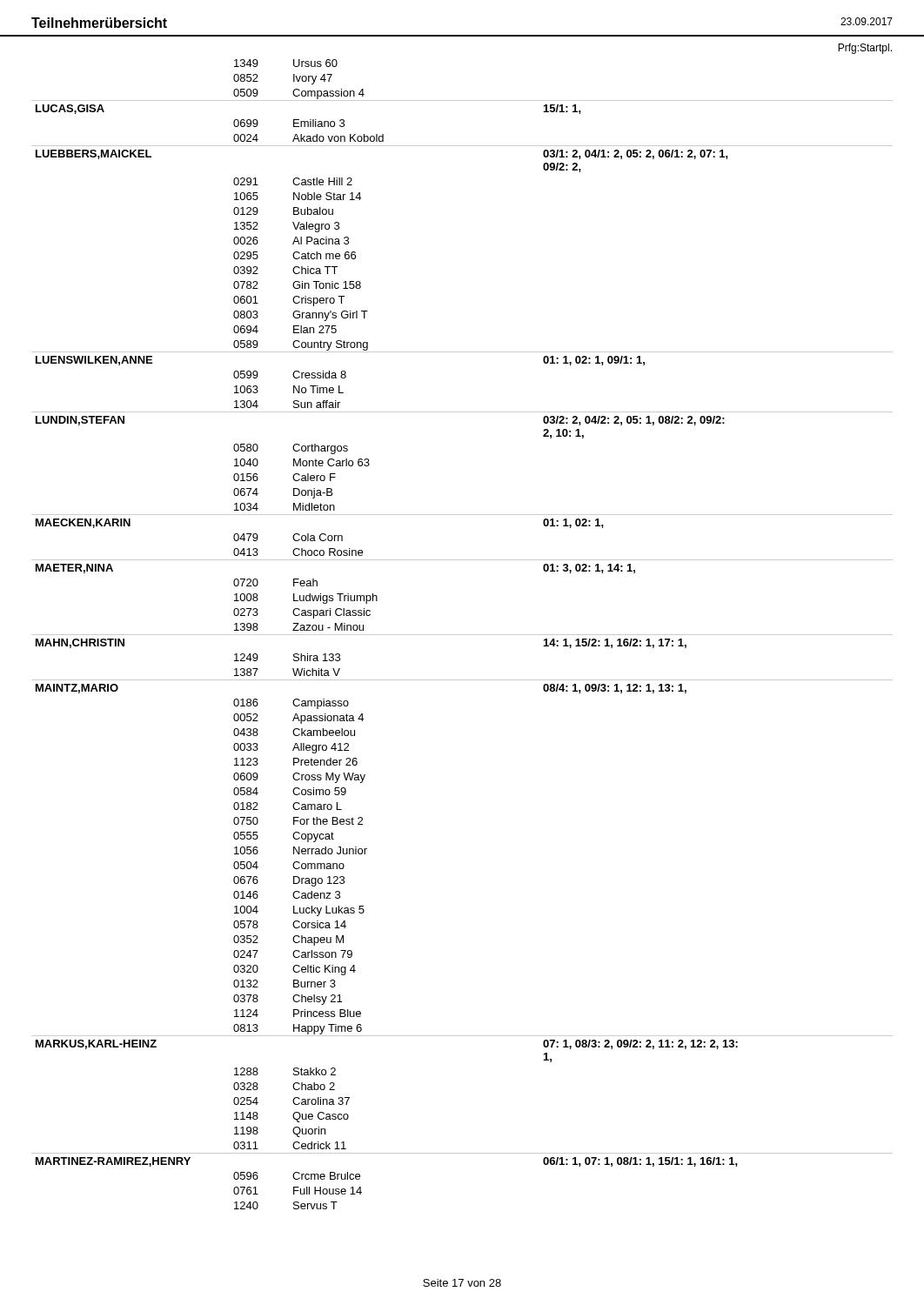Viewport: 924px width, 1305px height.
Task: Find "1349 Ursus 60" on this page
Action: coord(250,63)
